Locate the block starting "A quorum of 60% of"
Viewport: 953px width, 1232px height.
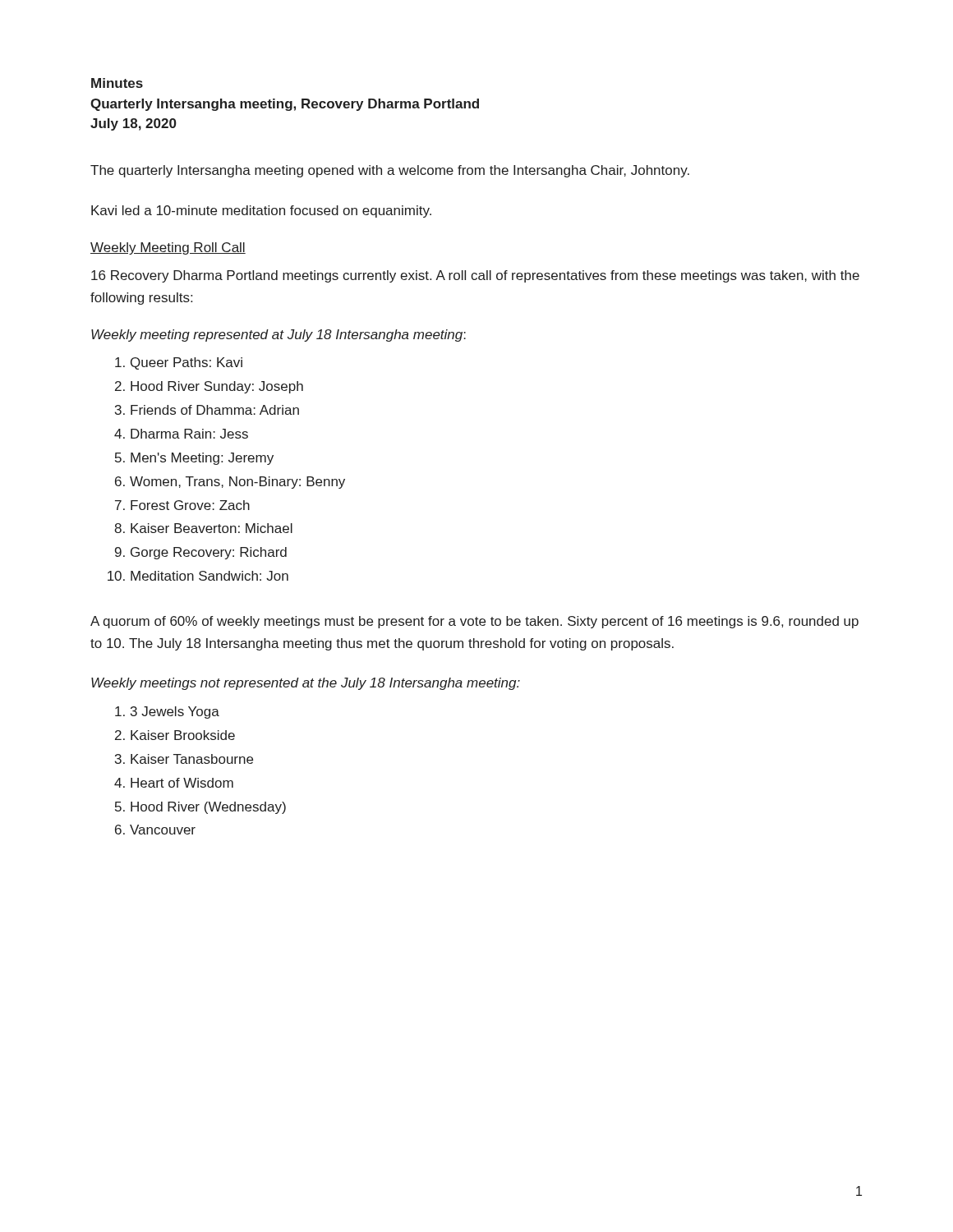point(475,633)
